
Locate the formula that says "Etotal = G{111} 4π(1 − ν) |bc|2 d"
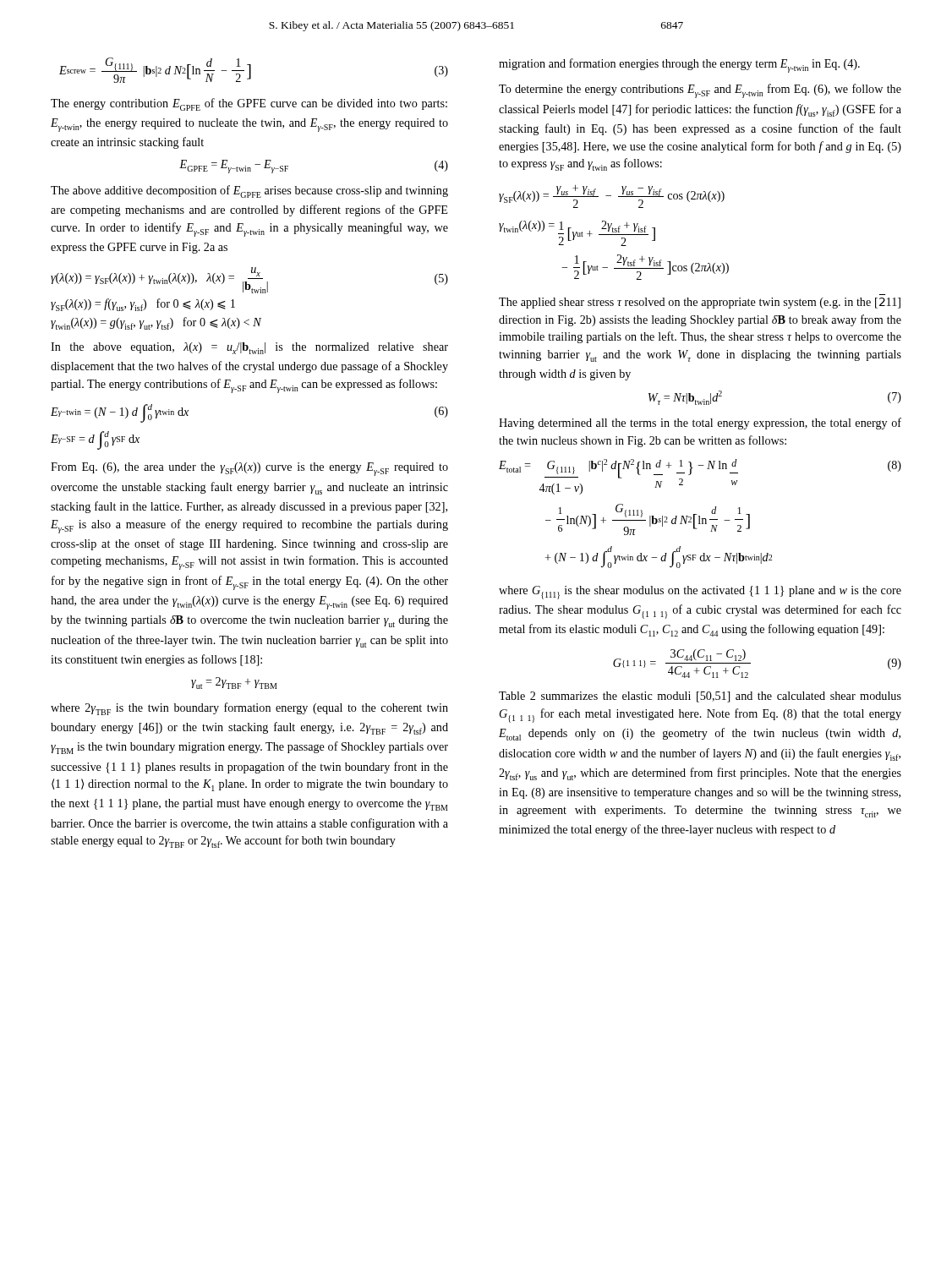[x=700, y=514]
